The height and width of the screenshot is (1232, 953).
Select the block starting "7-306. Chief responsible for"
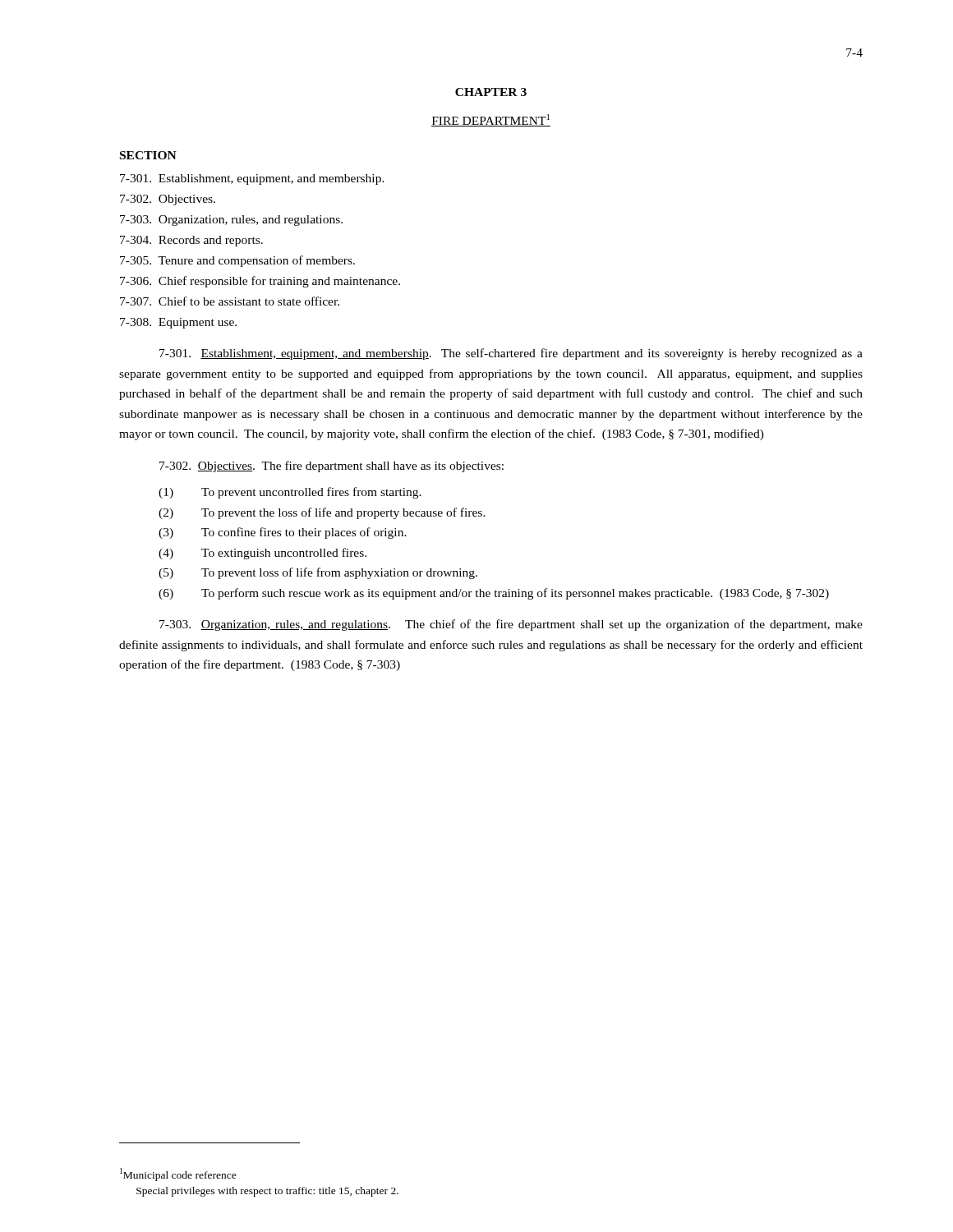(x=260, y=281)
